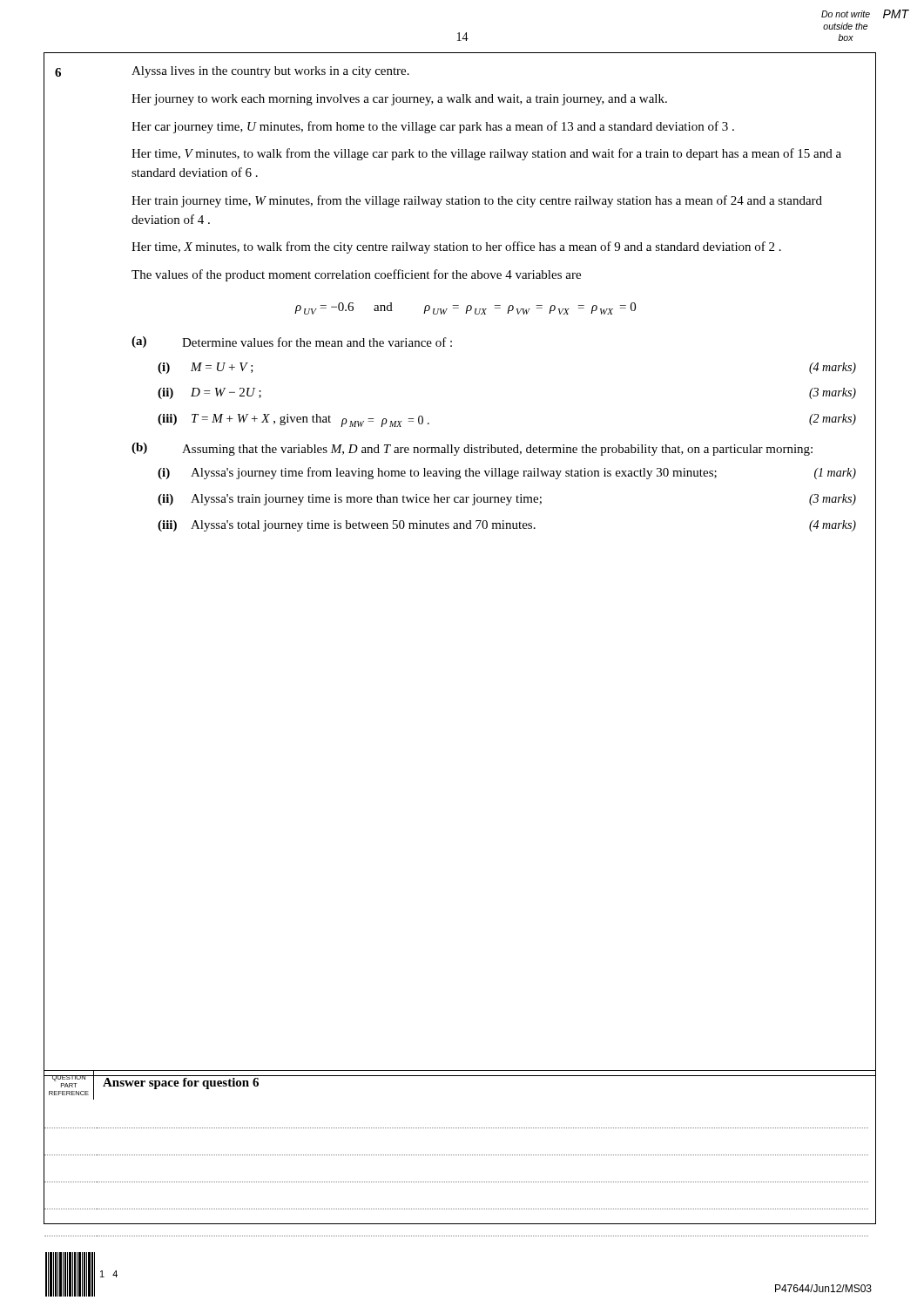This screenshot has height=1307, width=924.
Task: Find the block on this page that starts "The values of the"
Action: [x=356, y=274]
